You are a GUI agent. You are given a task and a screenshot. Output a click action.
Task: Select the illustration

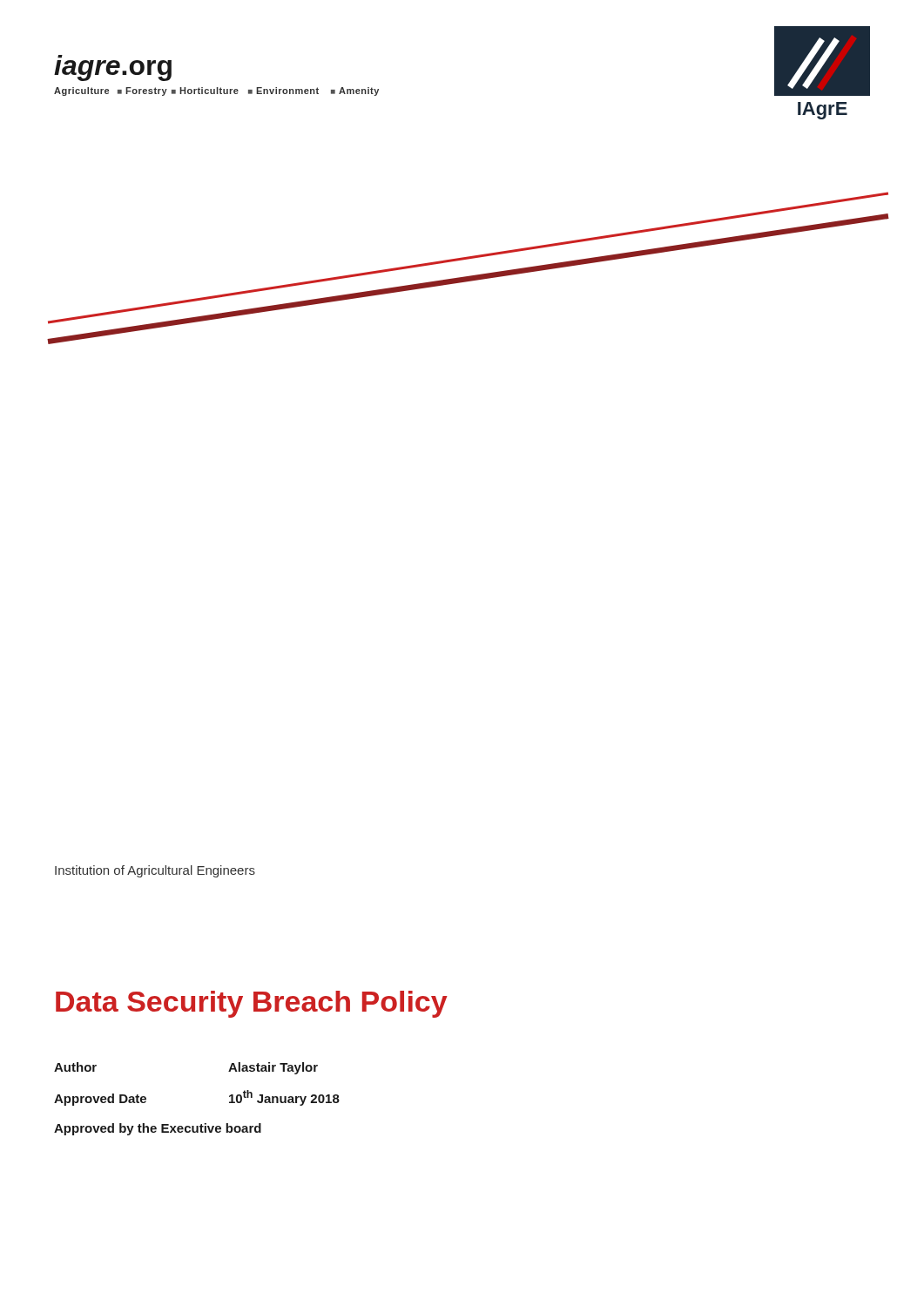[x=462, y=248]
